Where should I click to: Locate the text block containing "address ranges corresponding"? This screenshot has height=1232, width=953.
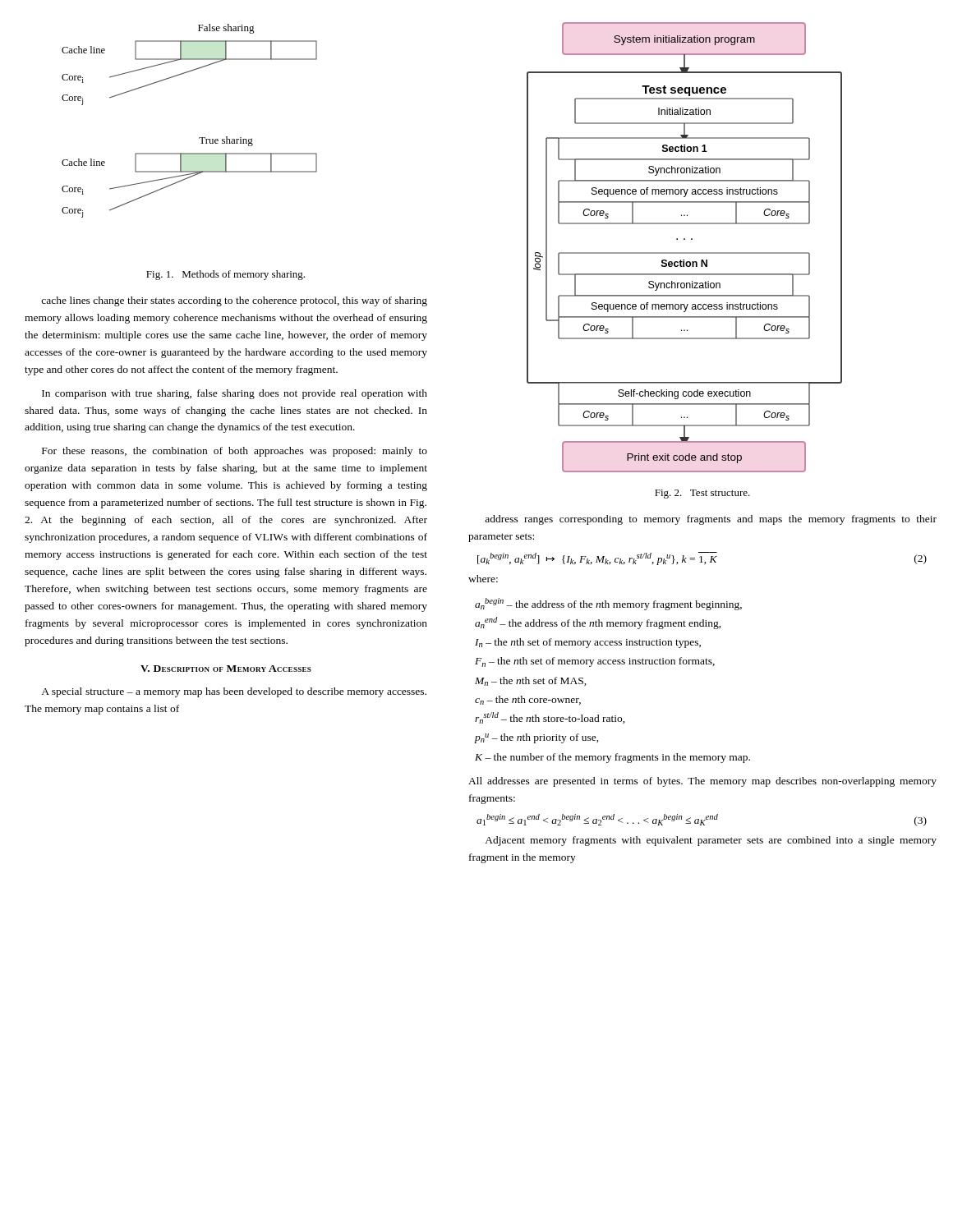coord(702,528)
